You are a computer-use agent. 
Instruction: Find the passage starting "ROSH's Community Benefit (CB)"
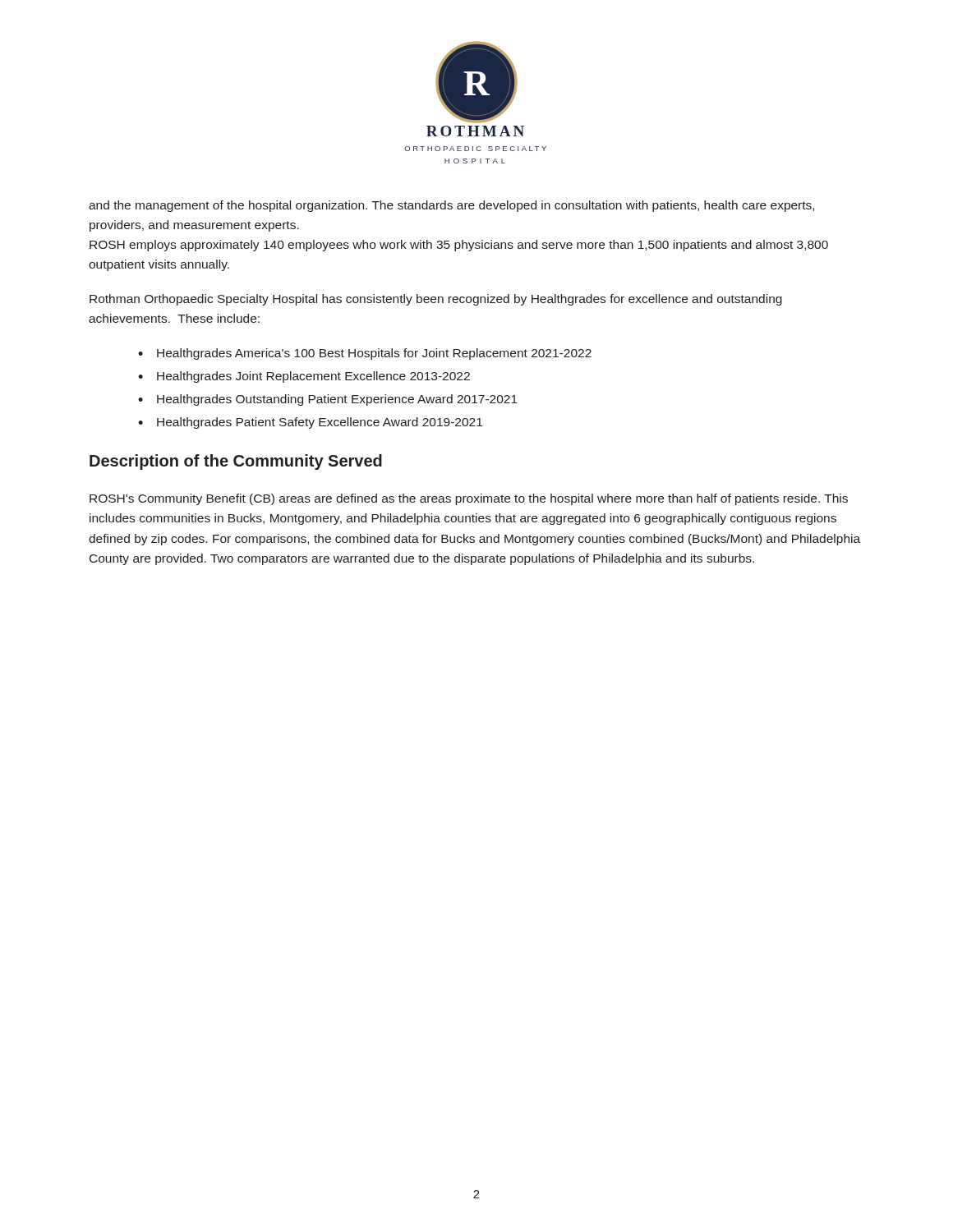[474, 528]
